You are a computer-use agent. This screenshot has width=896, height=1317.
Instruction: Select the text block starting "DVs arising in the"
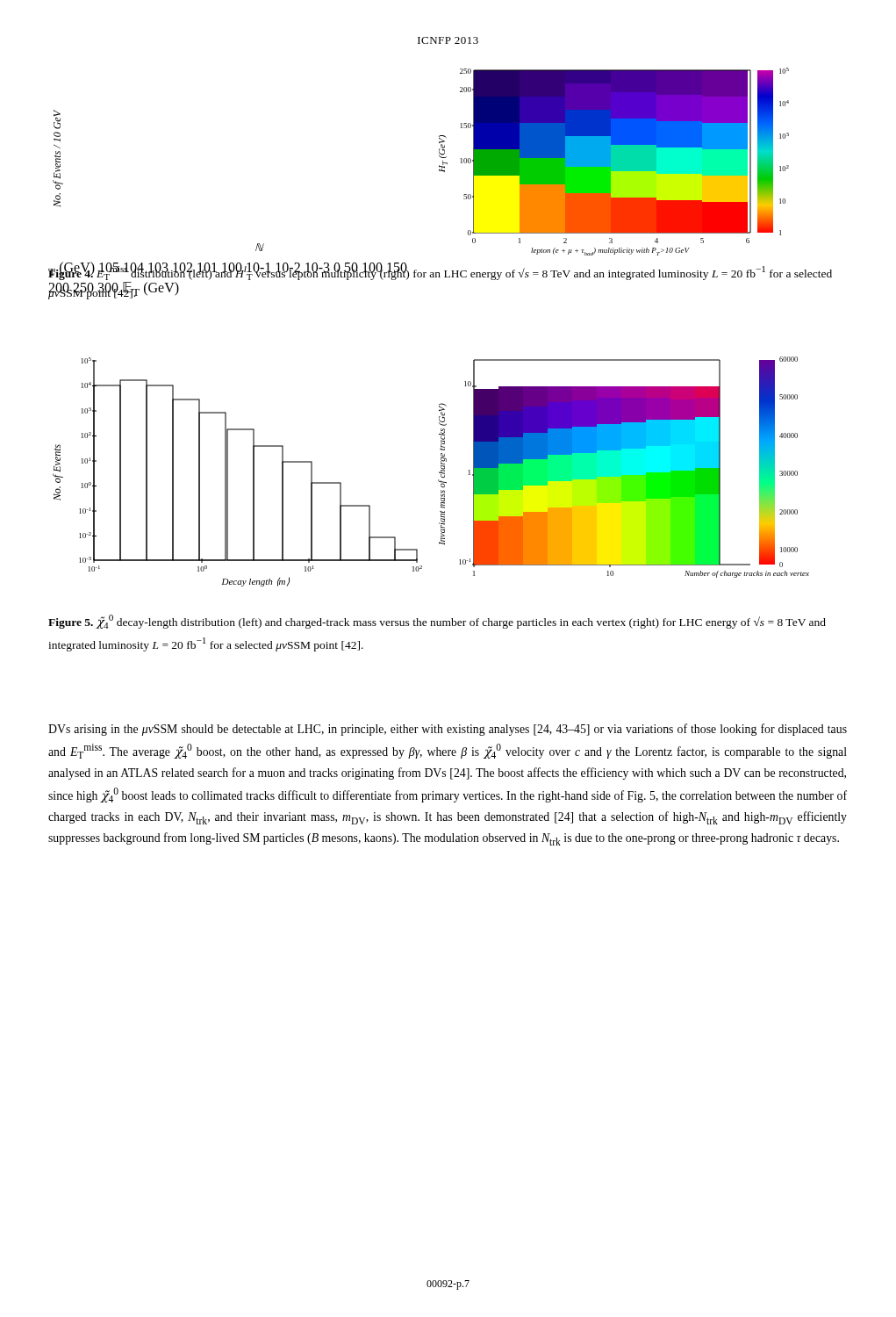click(x=448, y=785)
